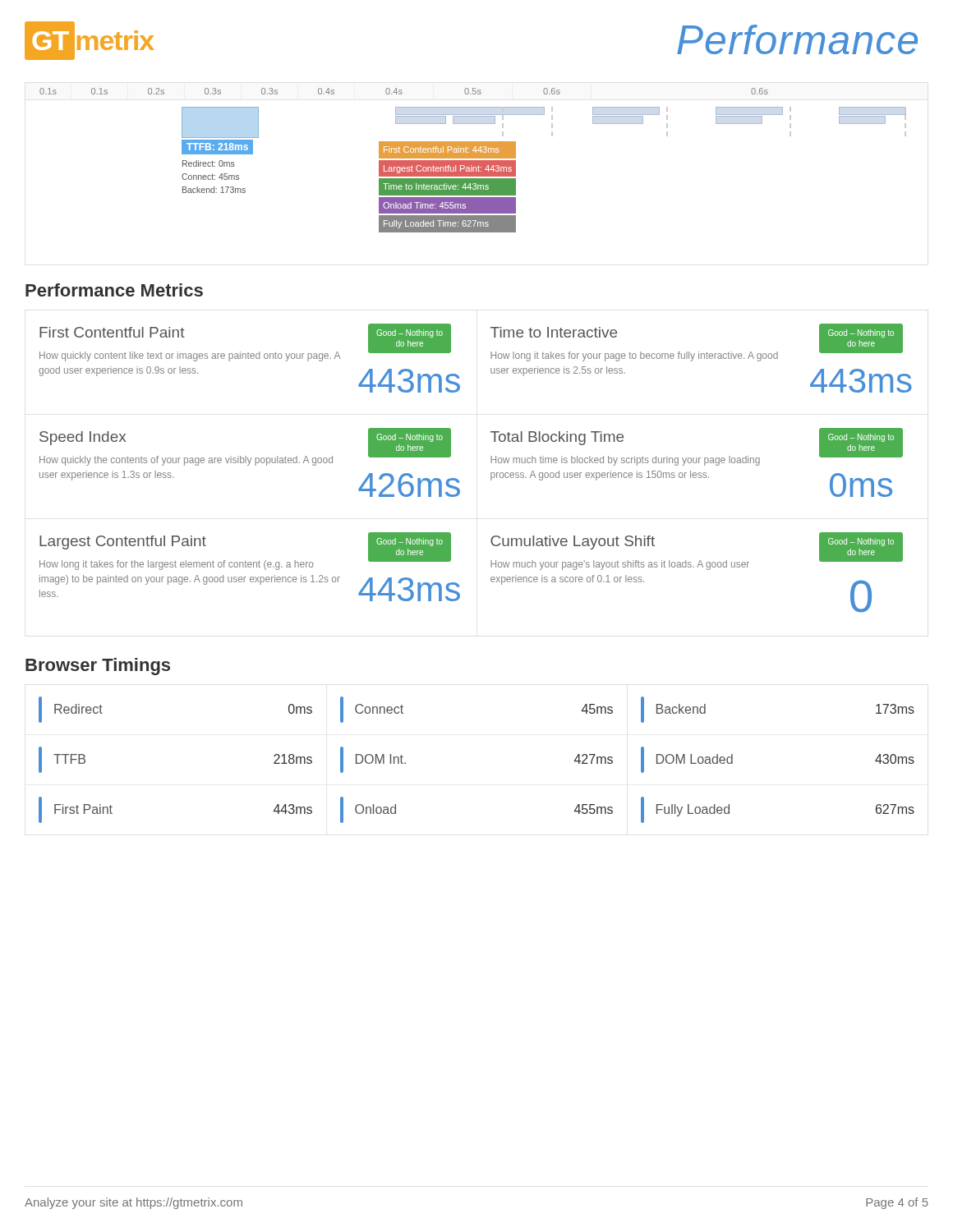Click on the section header containing "Browser Timings"
The height and width of the screenshot is (1232, 953).
click(x=98, y=665)
